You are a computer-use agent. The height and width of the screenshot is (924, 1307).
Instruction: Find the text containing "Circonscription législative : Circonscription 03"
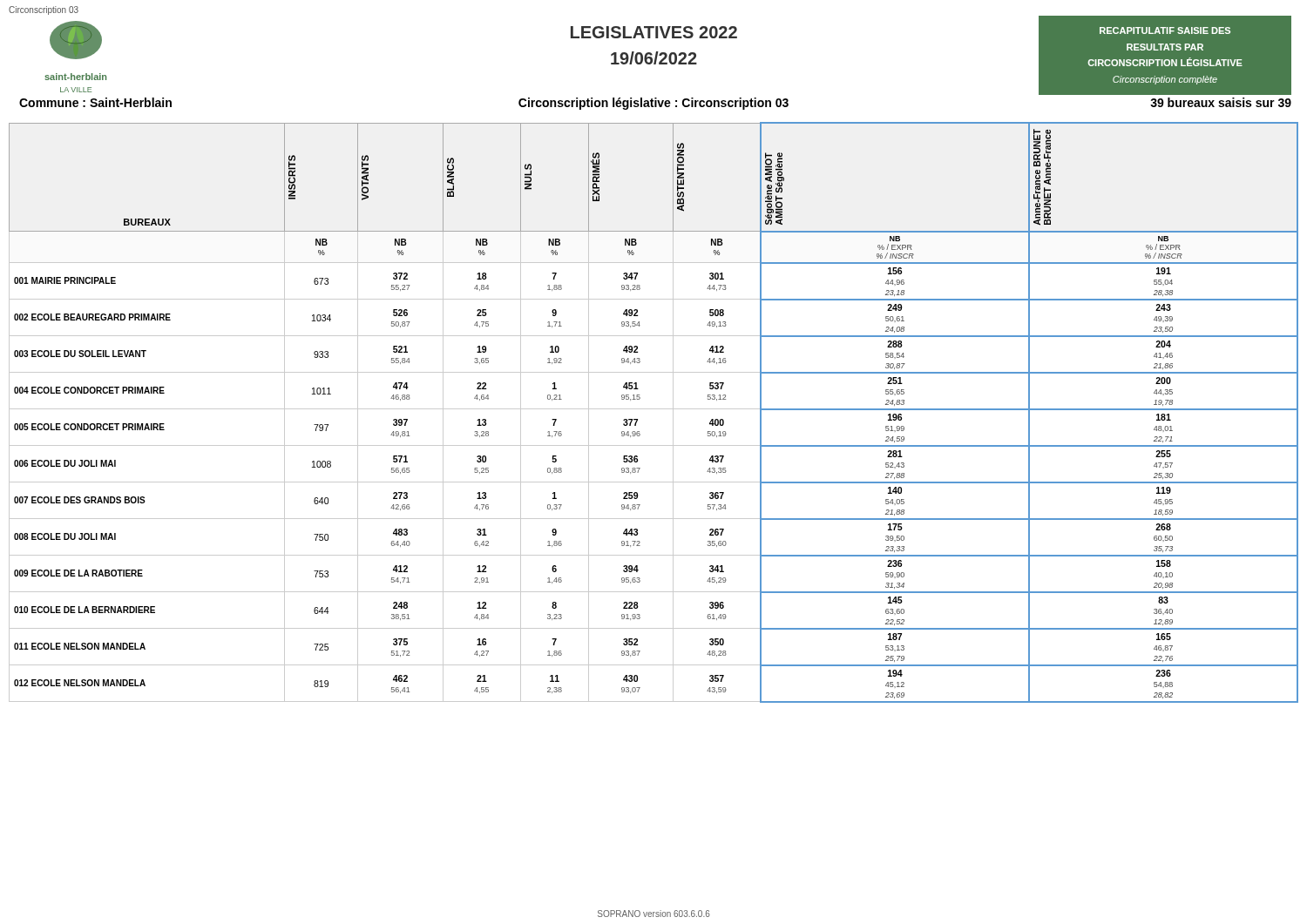(654, 103)
